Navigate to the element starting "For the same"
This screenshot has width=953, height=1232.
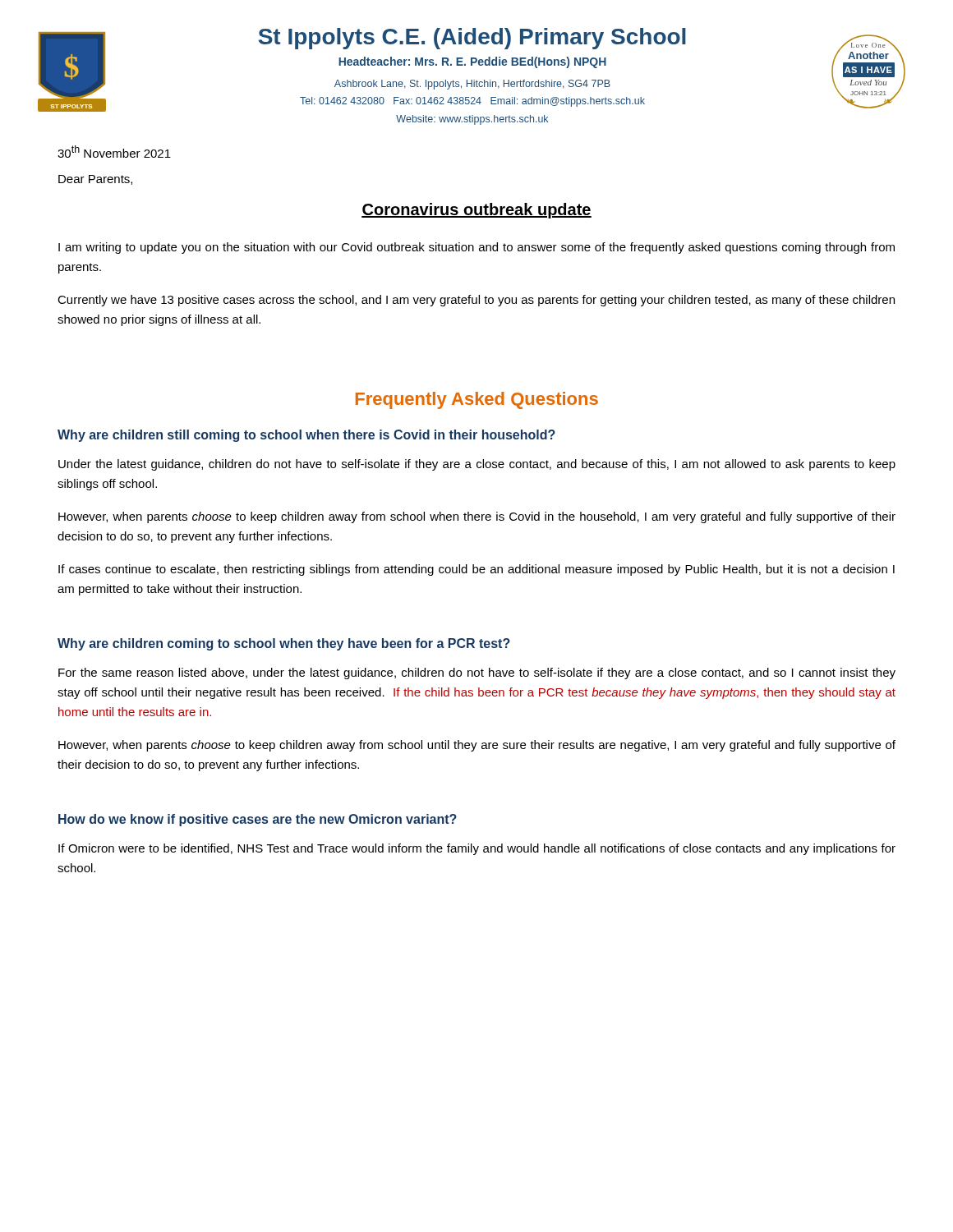click(x=476, y=692)
